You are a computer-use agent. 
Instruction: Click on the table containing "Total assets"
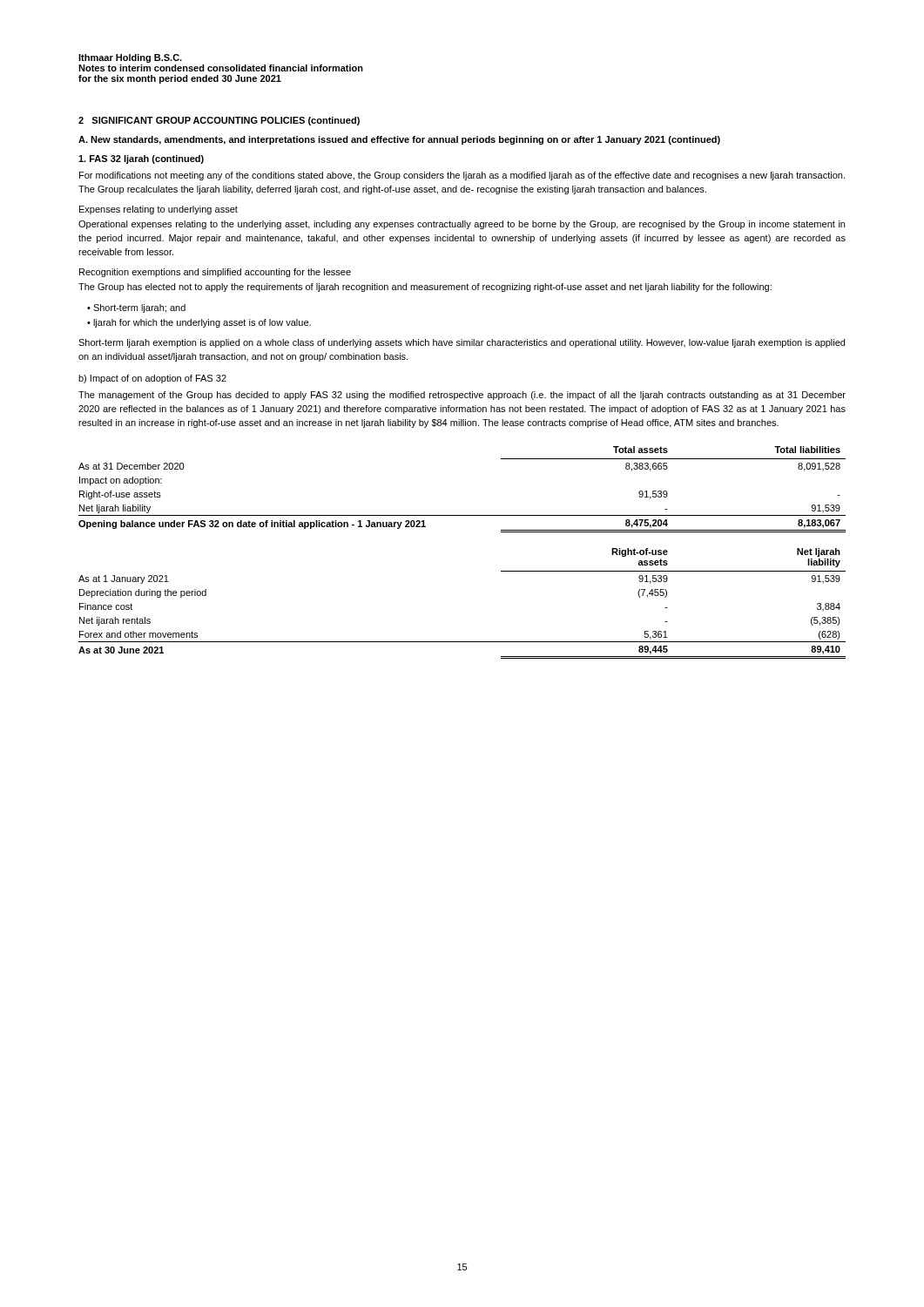[x=462, y=488]
